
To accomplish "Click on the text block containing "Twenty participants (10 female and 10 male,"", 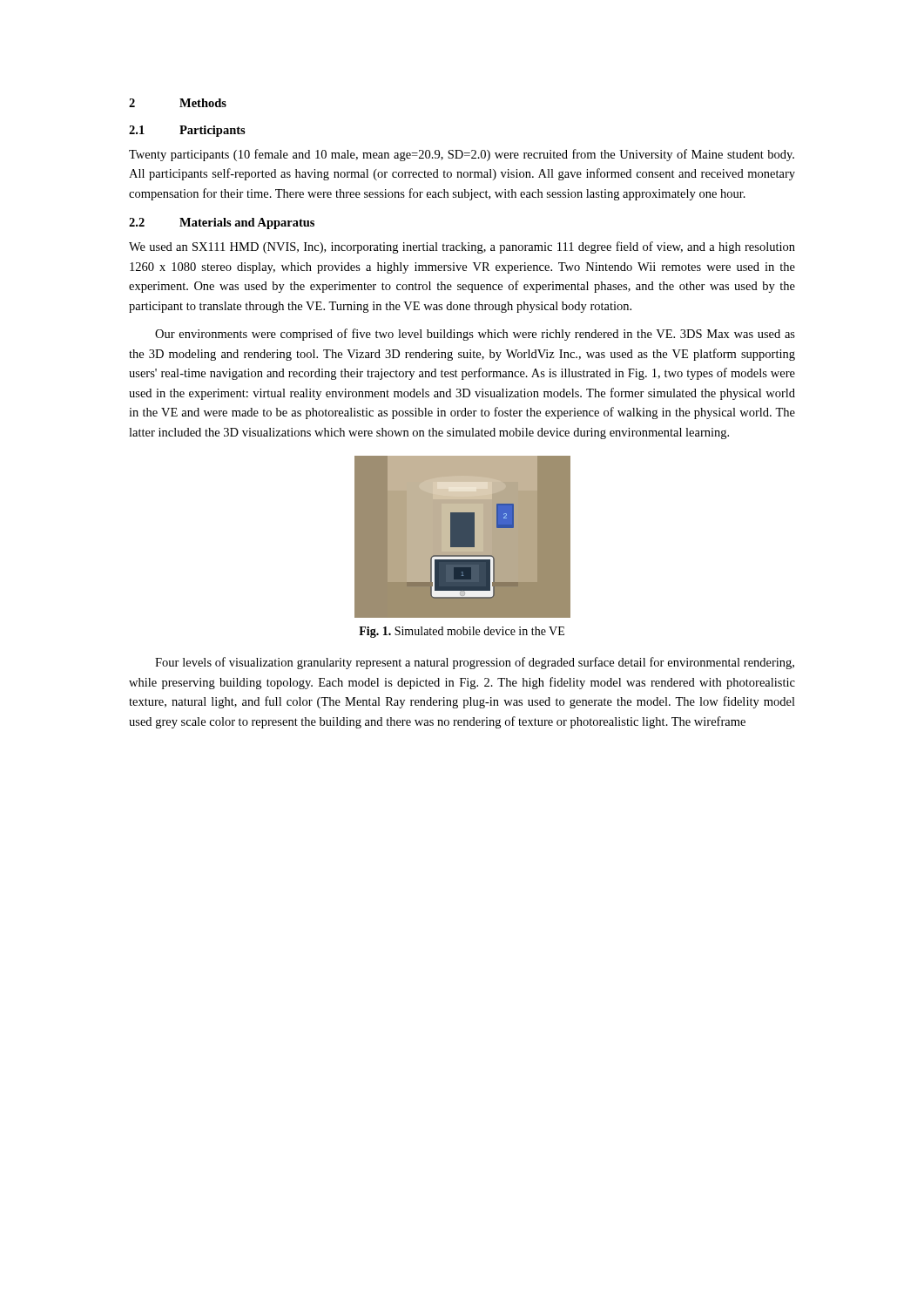I will [x=462, y=174].
